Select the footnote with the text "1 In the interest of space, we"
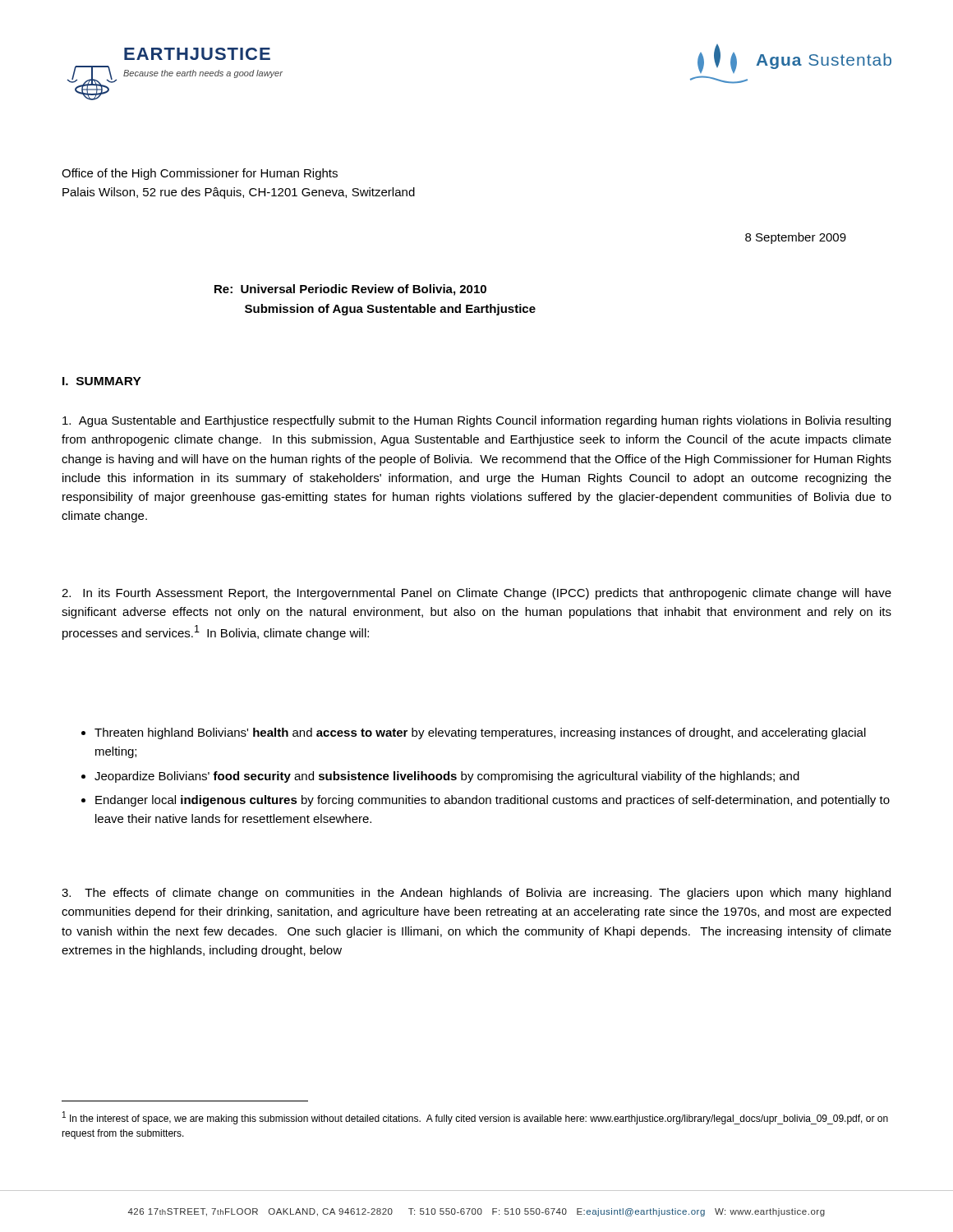This screenshot has width=953, height=1232. click(x=475, y=1125)
